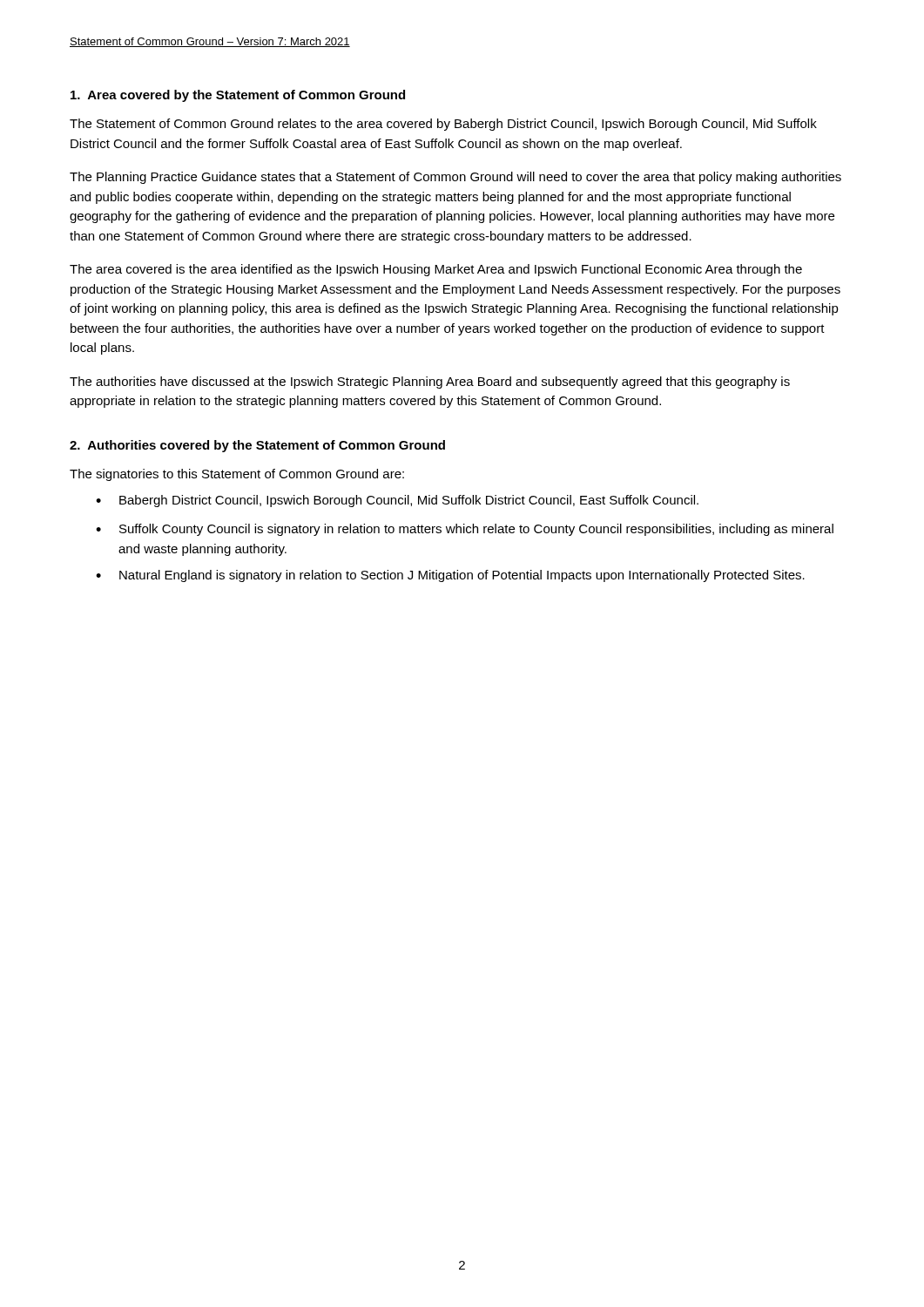Navigate to the text block starting "• Suffolk County Council is signatory"

coord(475,539)
